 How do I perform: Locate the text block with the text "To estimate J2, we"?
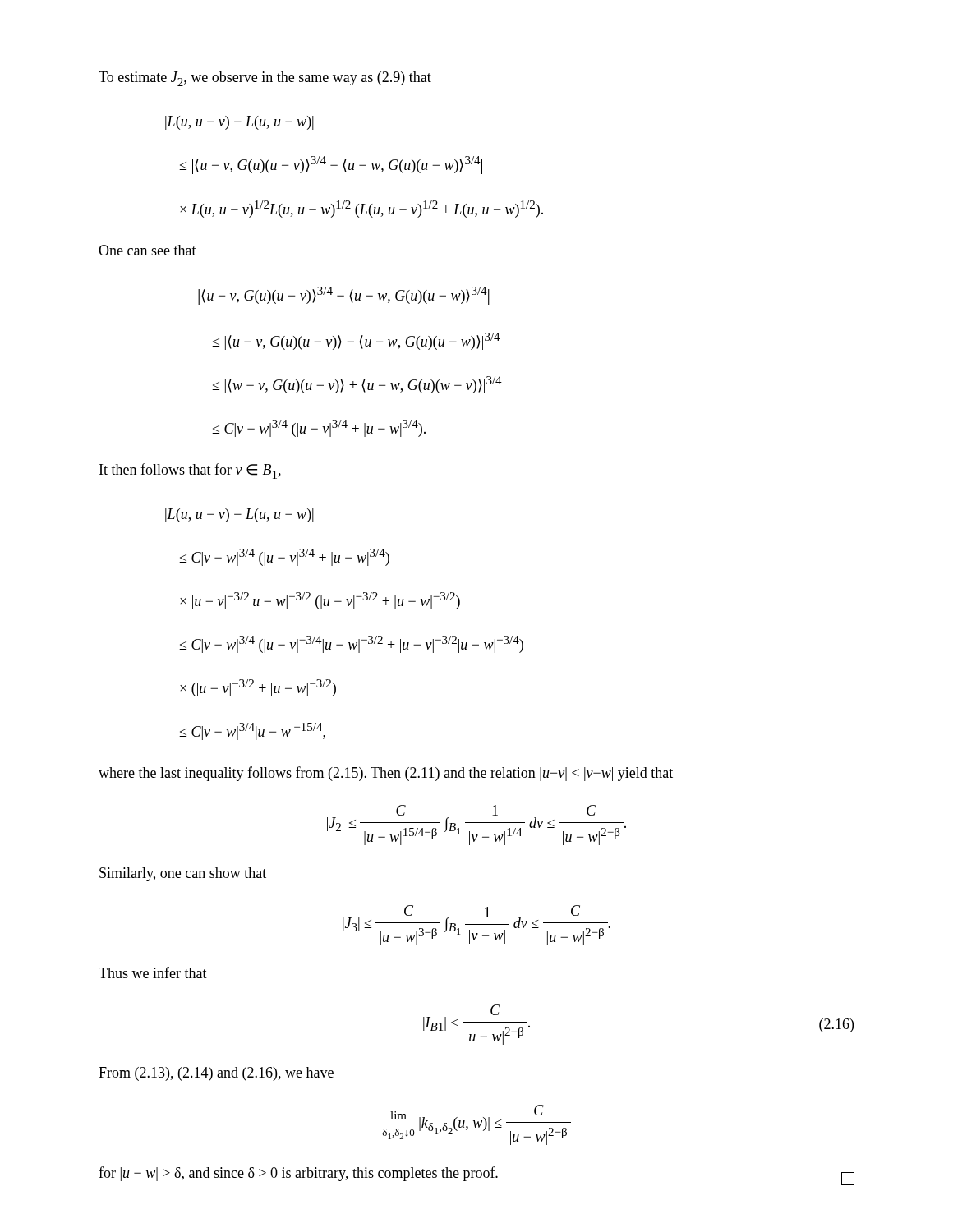coord(265,79)
